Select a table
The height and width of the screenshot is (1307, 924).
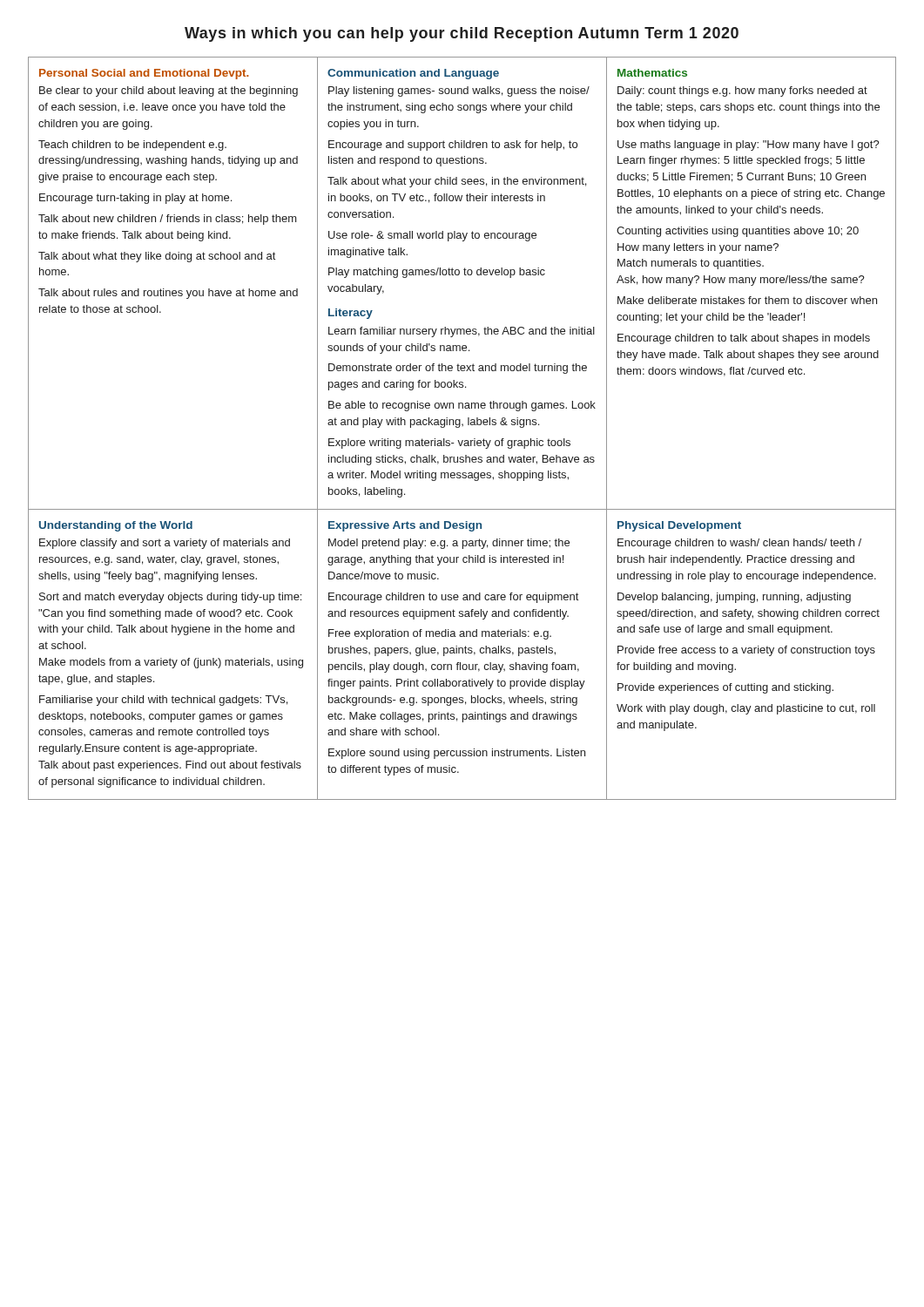462,428
